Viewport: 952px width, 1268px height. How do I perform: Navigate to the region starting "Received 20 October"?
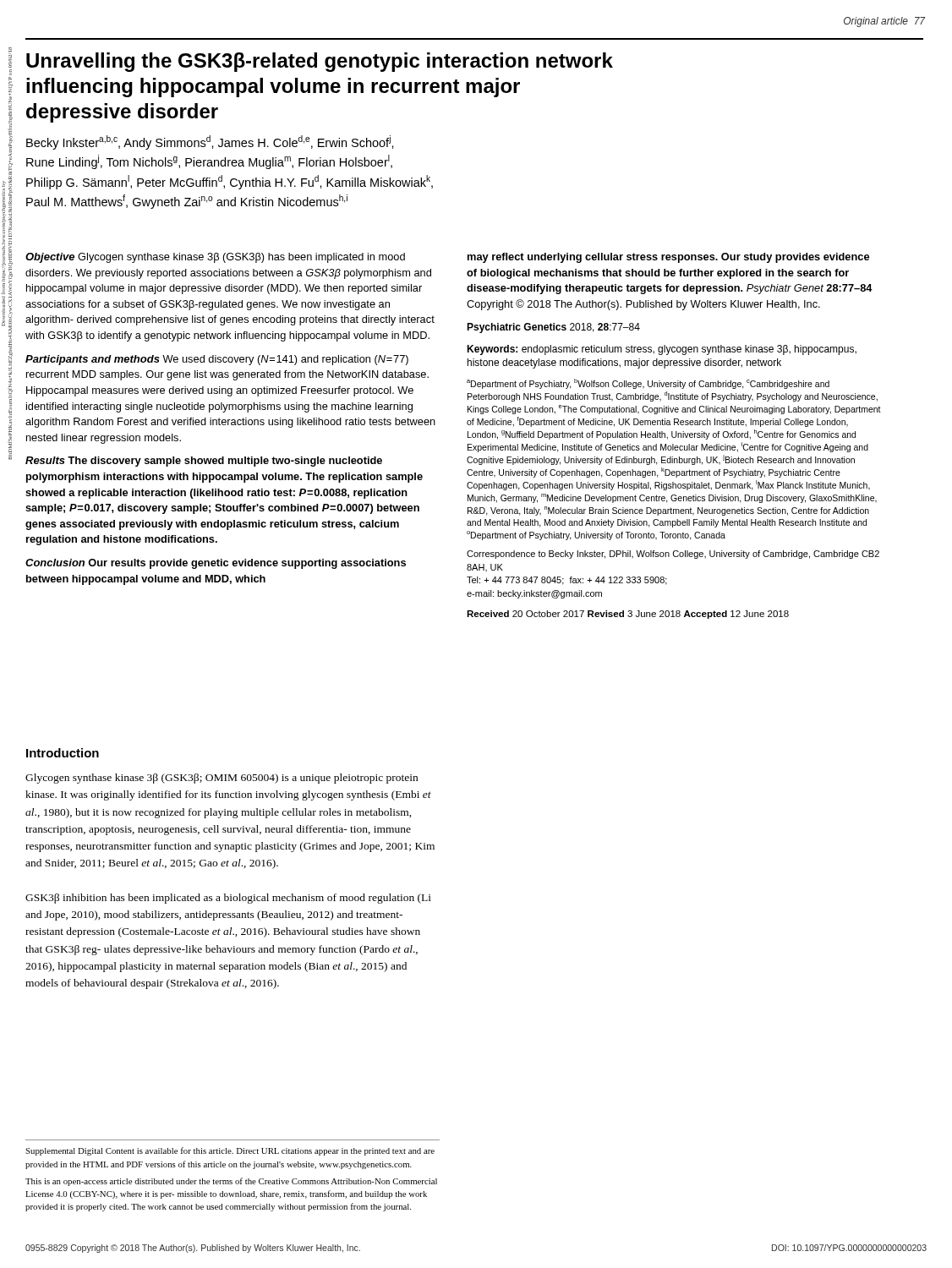coord(628,614)
